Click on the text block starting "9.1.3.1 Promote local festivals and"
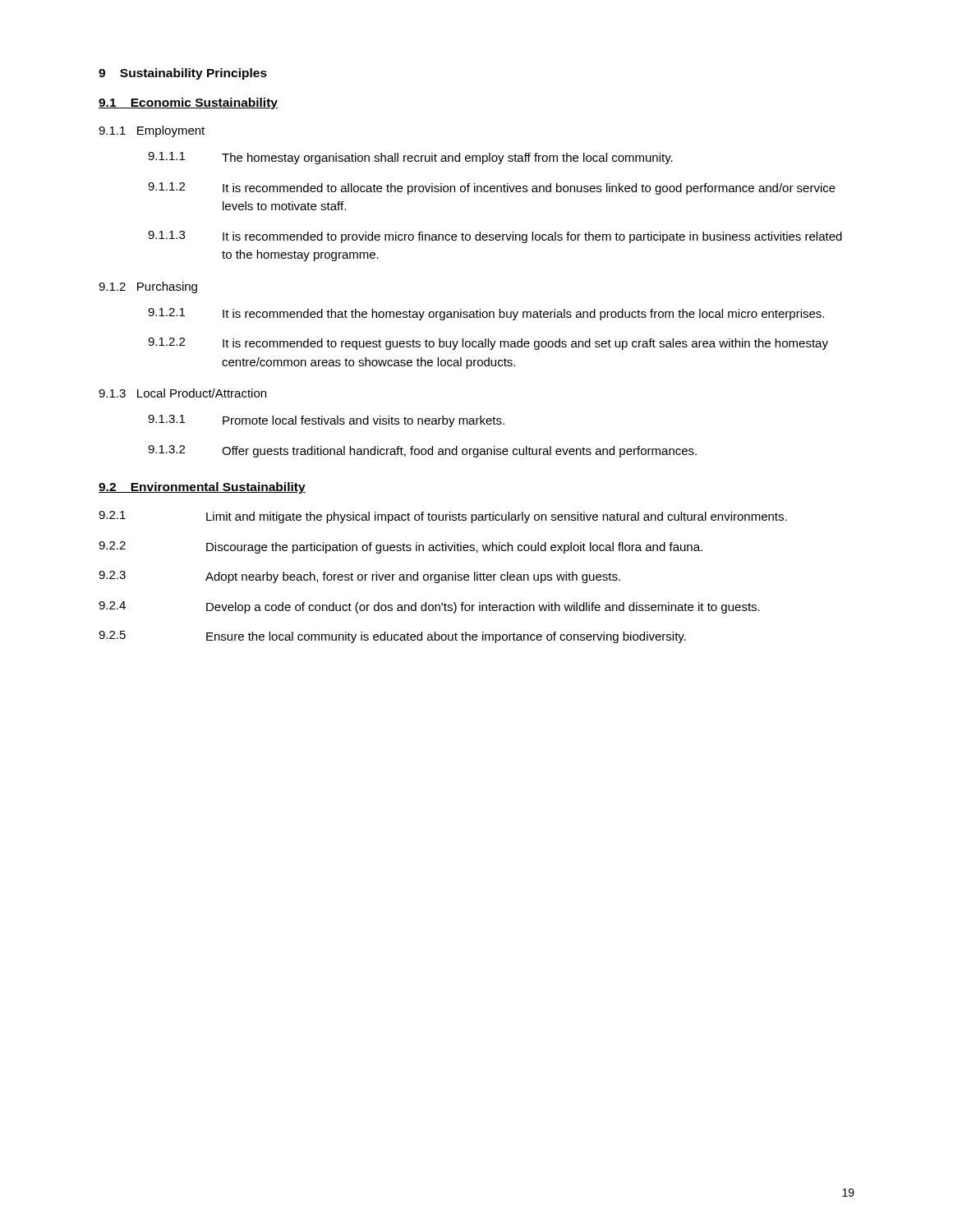Screen dimensions: 1232x953 coord(501,421)
